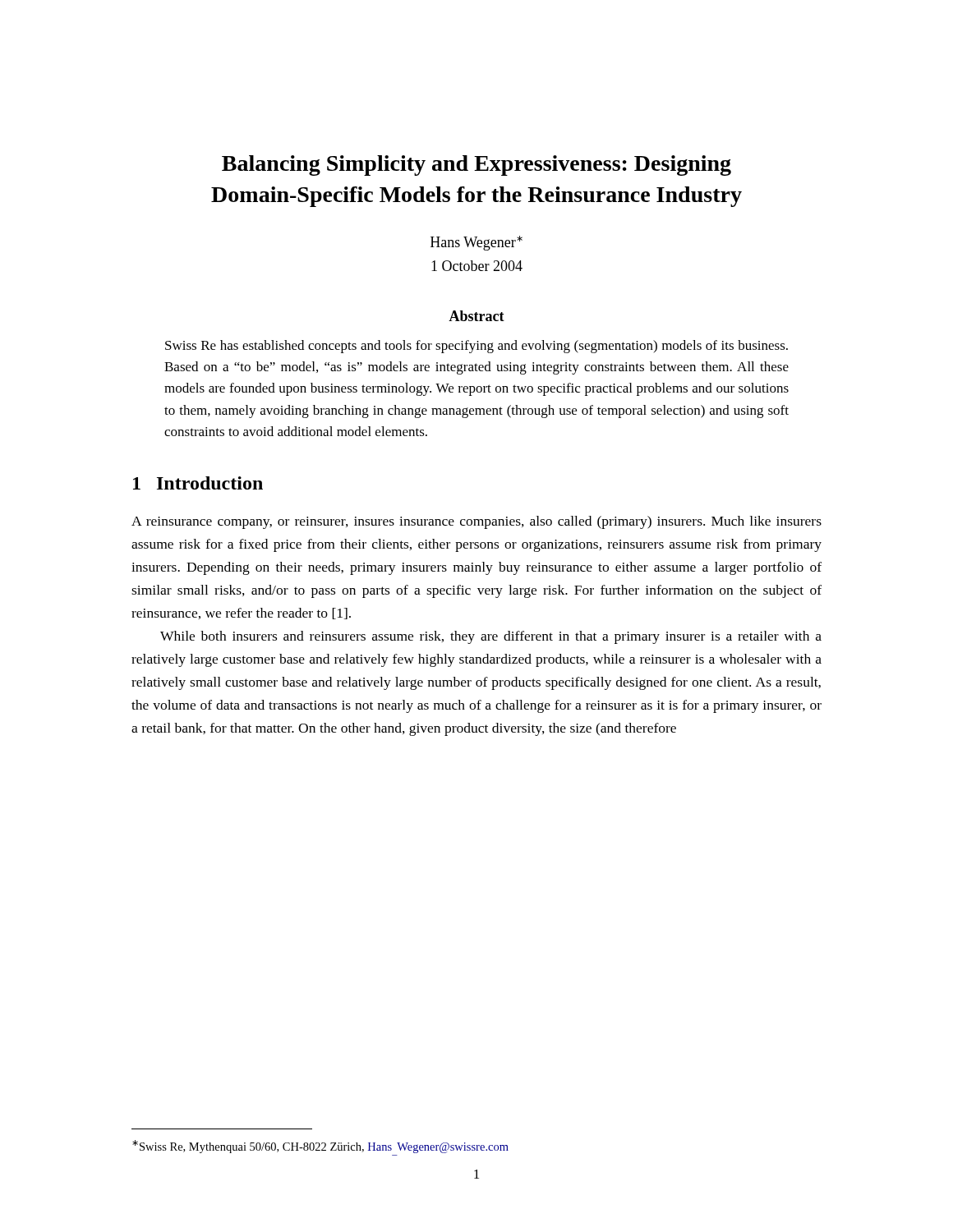
Task: Locate the text "1 October 2004"
Action: [x=476, y=266]
